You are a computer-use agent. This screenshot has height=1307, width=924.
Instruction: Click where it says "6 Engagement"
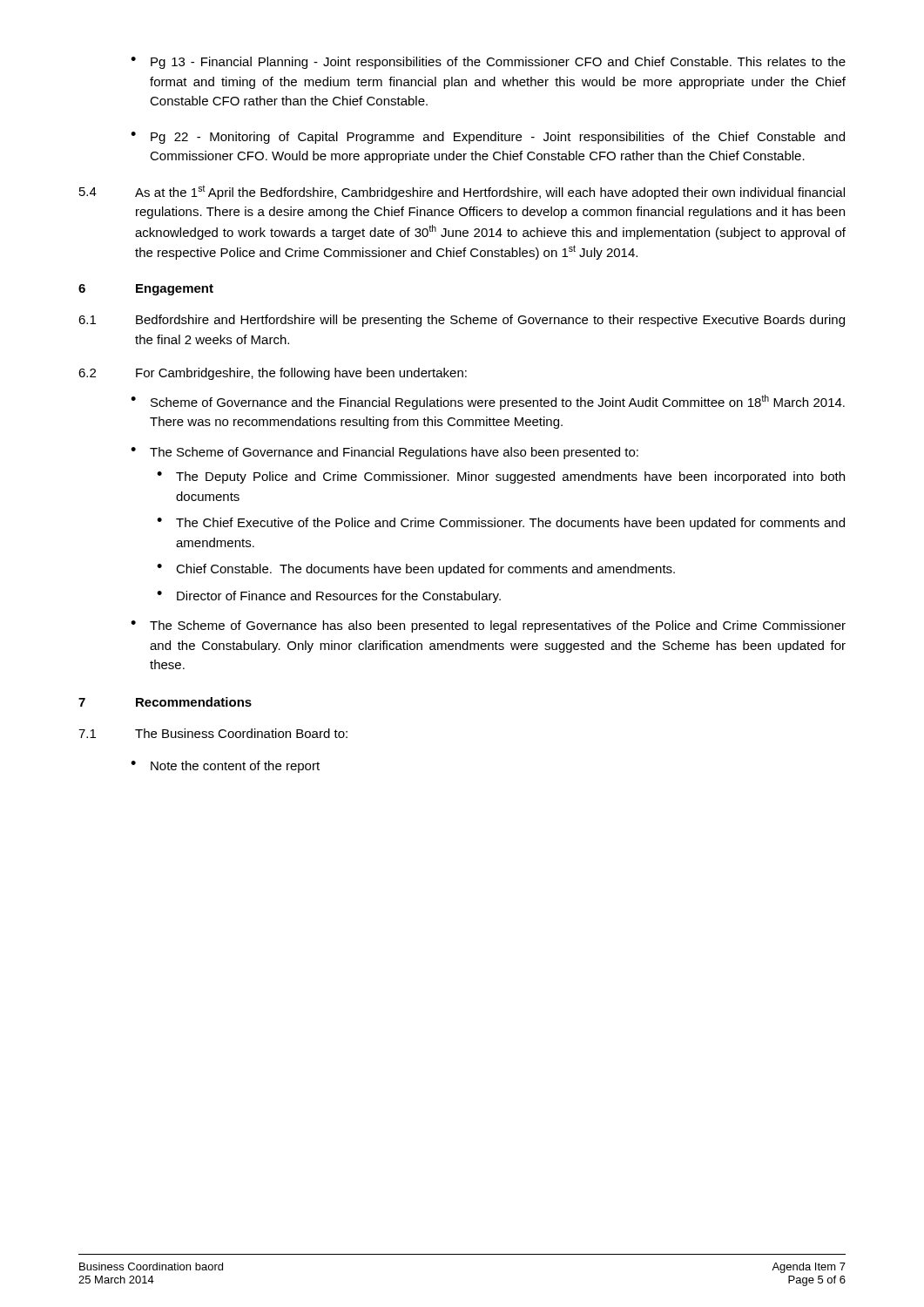[146, 288]
